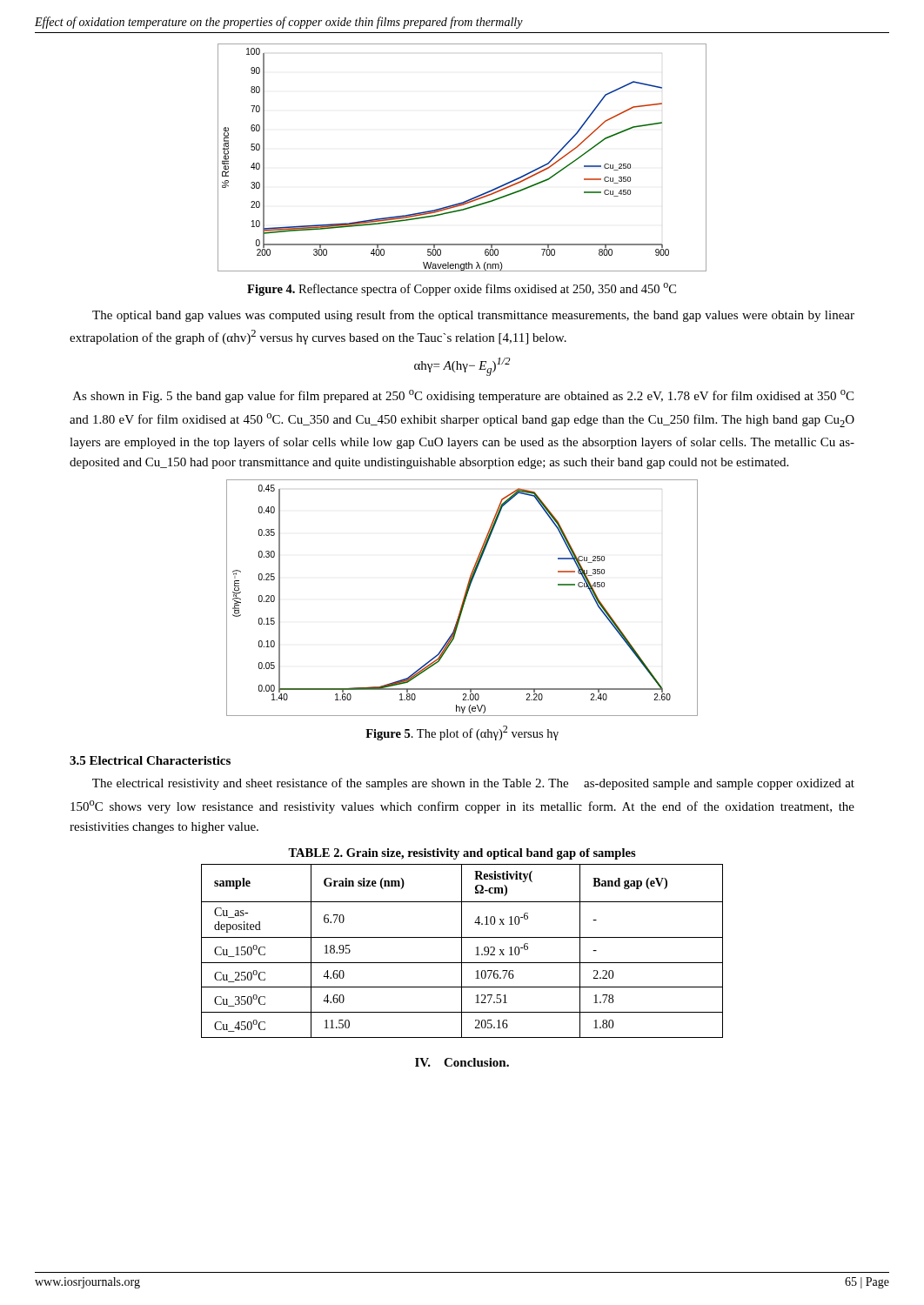Select the caption containing "TABLE 2. Grain size, resistivity"

[x=462, y=853]
